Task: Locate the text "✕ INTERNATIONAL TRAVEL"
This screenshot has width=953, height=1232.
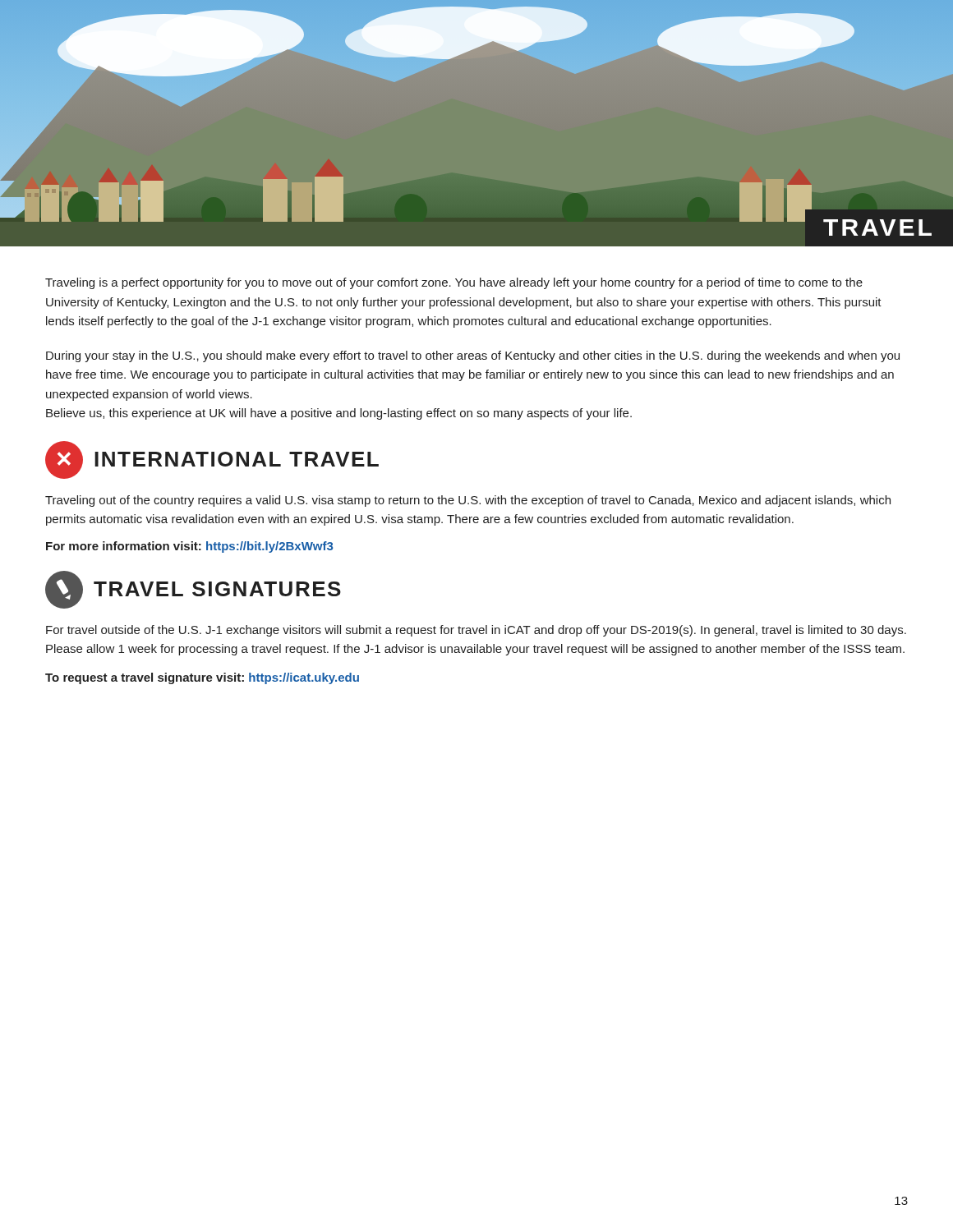Action: pyautogui.click(x=213, y=460)
